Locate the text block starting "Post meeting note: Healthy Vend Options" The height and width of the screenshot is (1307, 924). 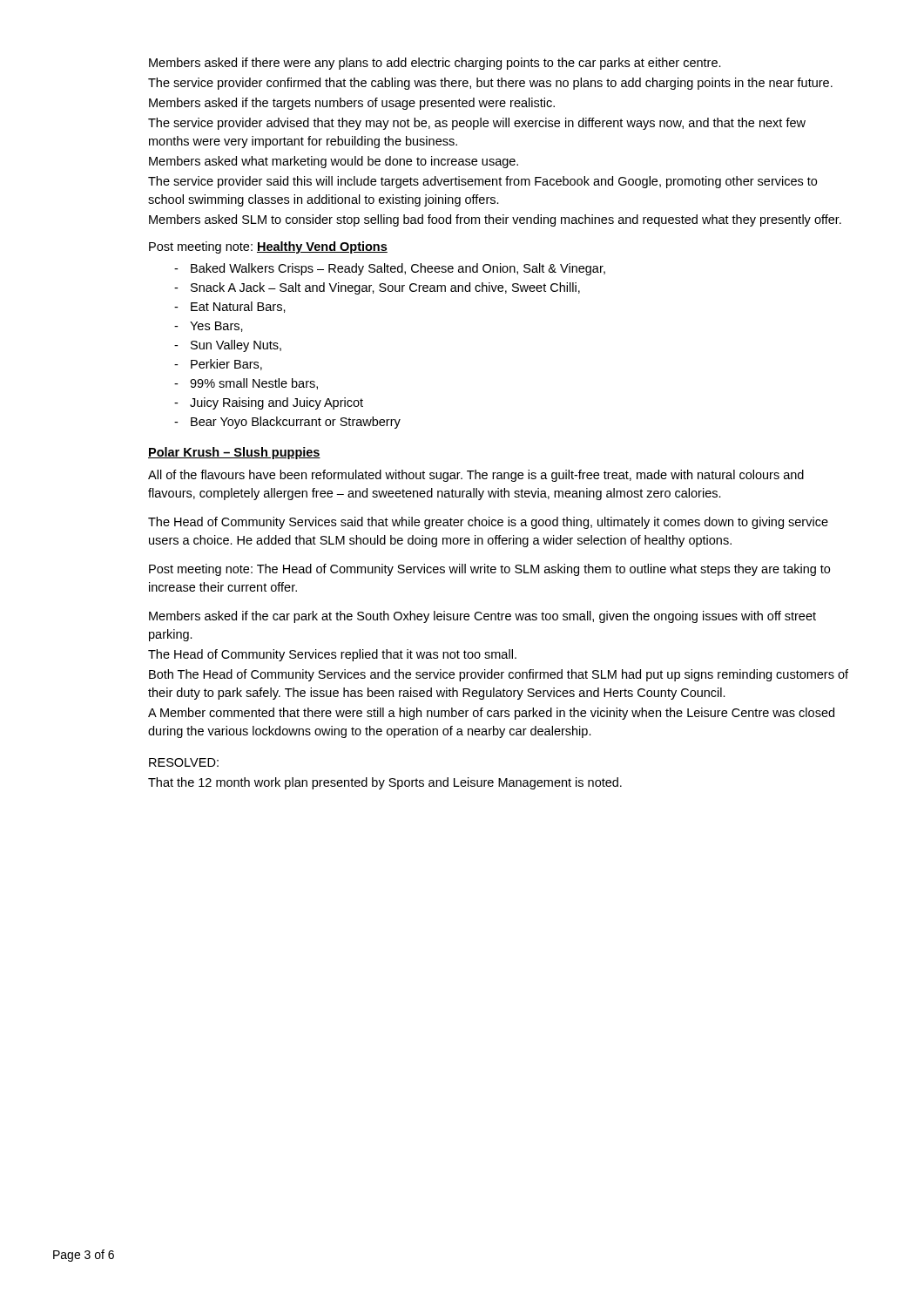tap(268, 247)
